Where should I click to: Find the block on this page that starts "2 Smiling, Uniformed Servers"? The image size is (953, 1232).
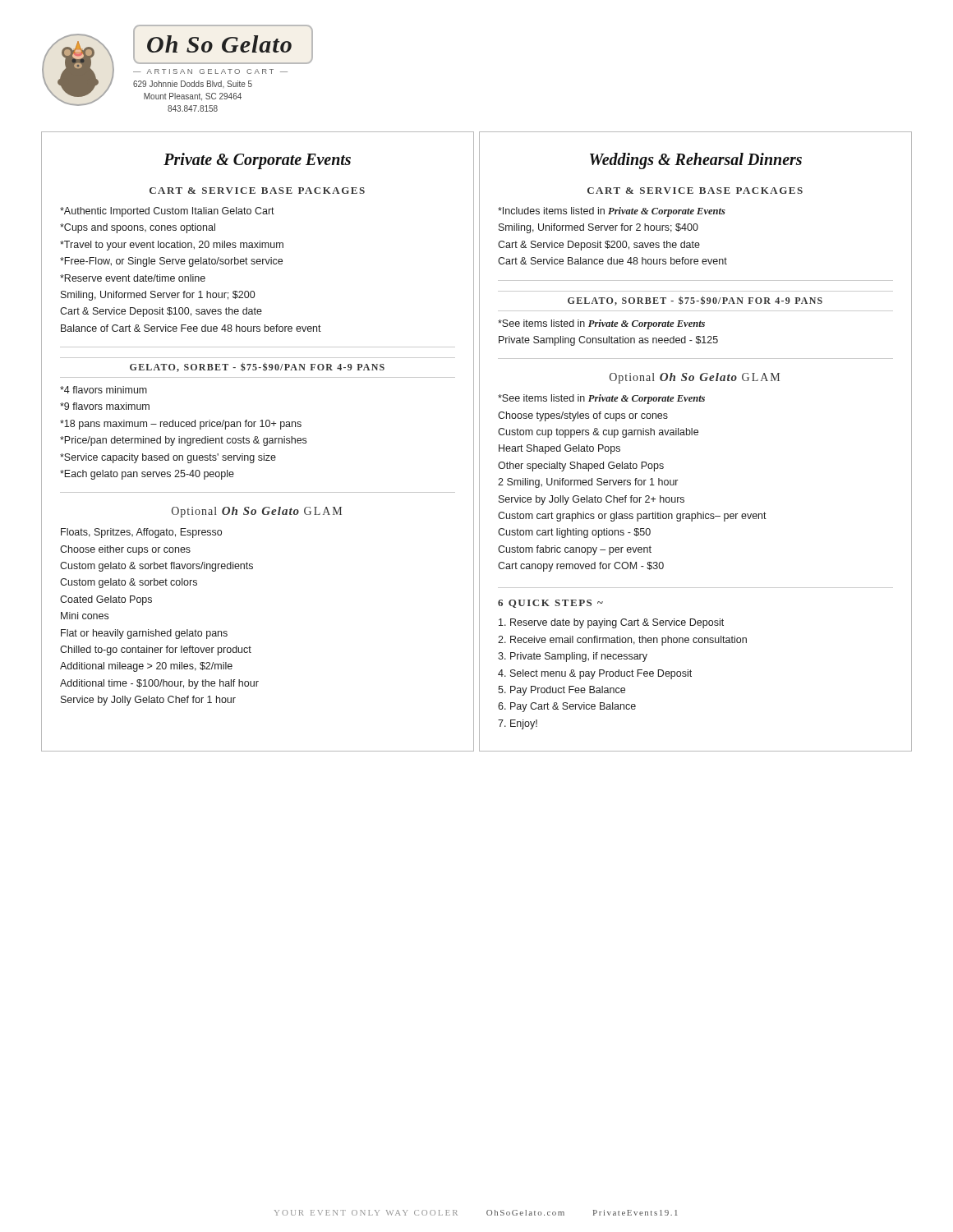tap(588, 482)
